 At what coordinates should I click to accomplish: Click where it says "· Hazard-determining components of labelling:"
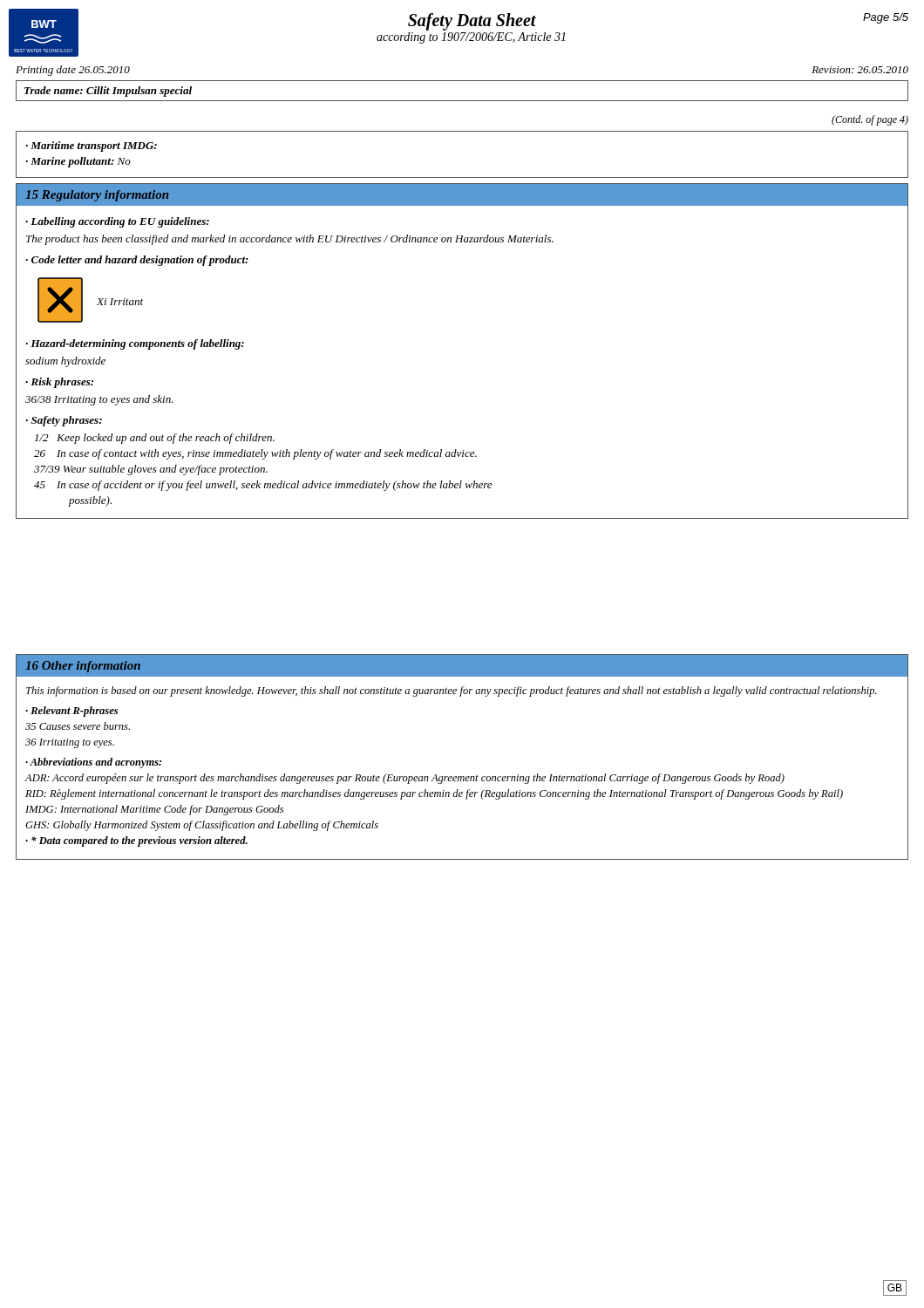pos(135,343)
